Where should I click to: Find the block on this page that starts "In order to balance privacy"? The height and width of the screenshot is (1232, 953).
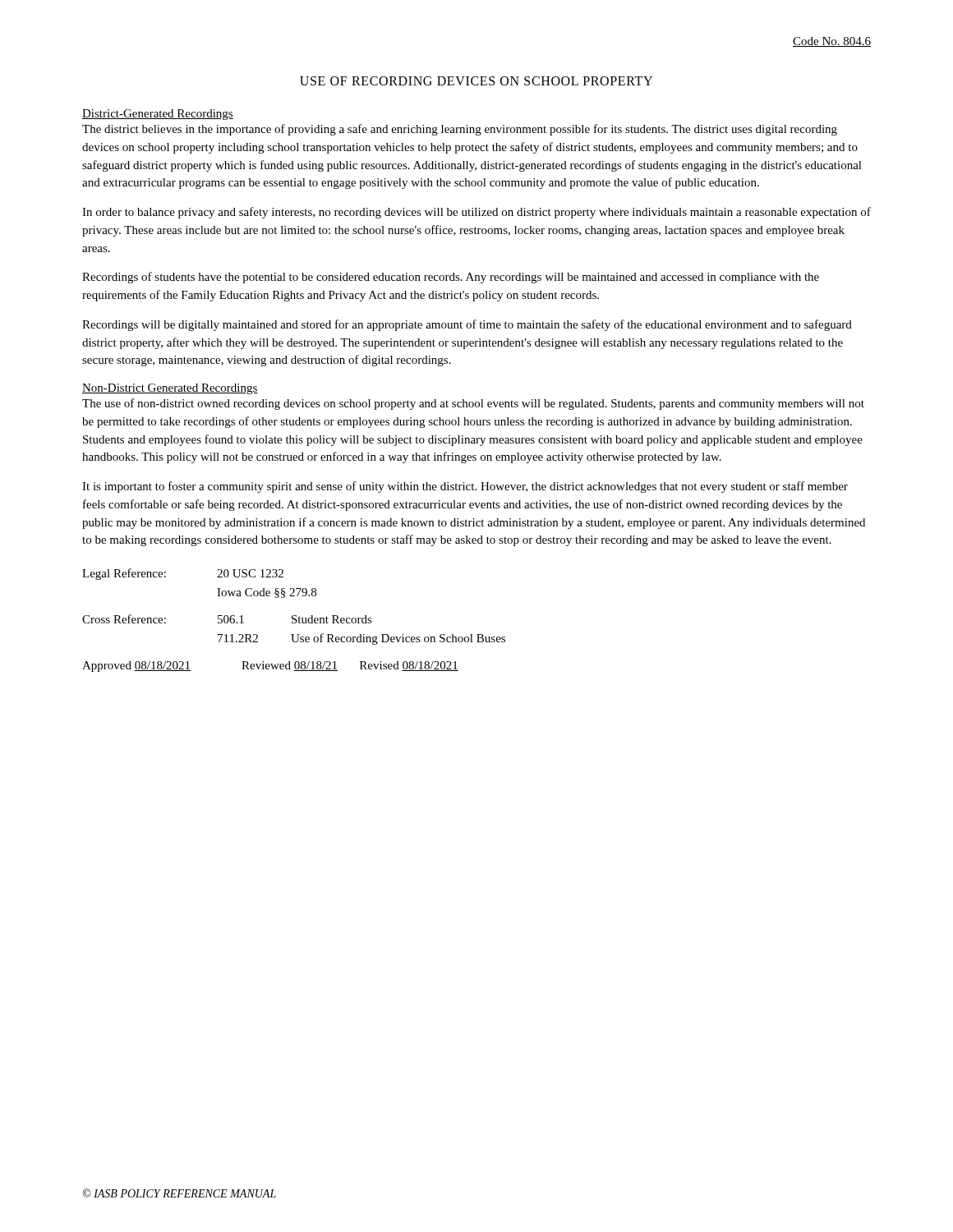(x=476, y=230)
